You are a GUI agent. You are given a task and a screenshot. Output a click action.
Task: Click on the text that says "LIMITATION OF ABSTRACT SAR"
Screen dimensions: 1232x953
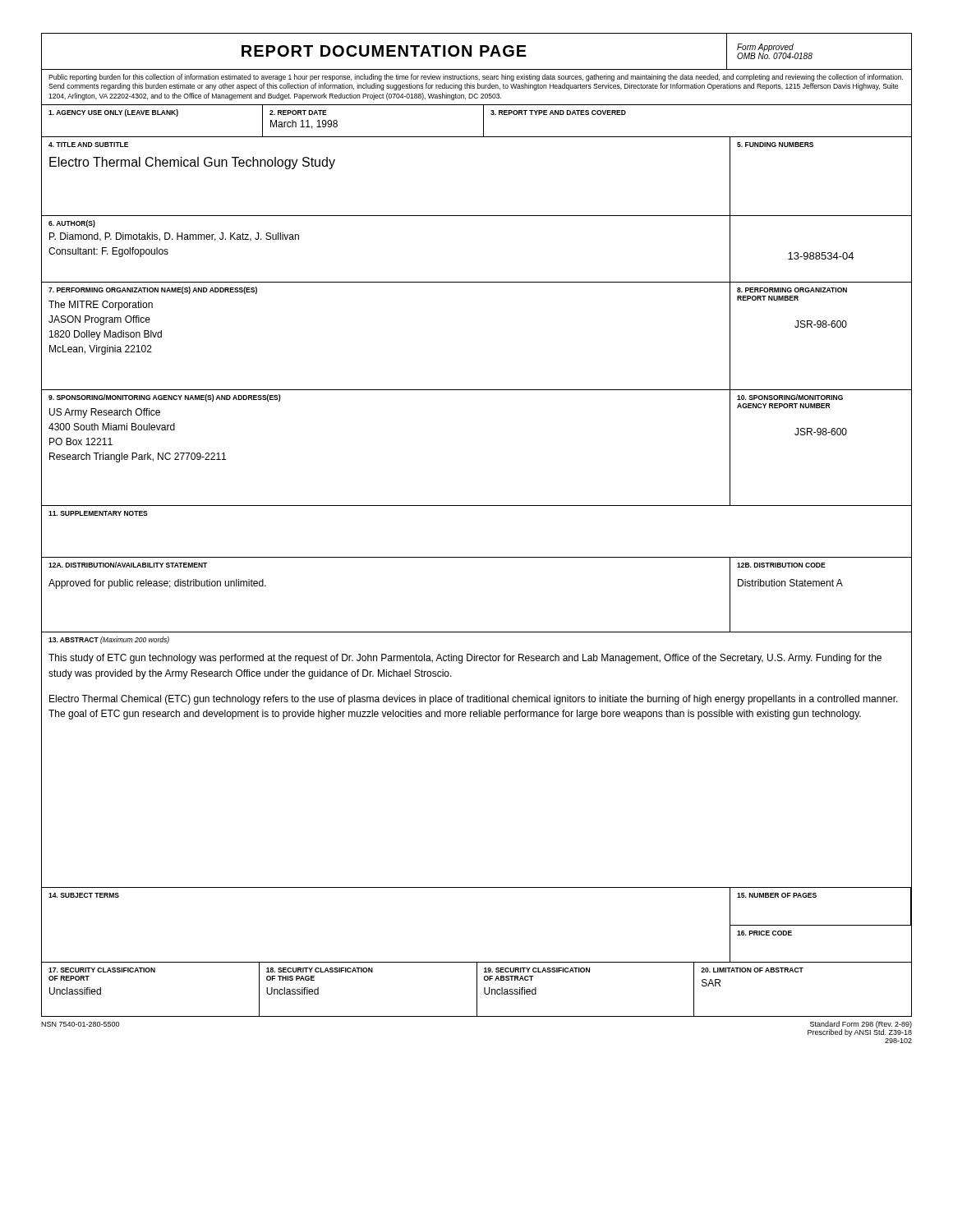click(x=803, y=978)
